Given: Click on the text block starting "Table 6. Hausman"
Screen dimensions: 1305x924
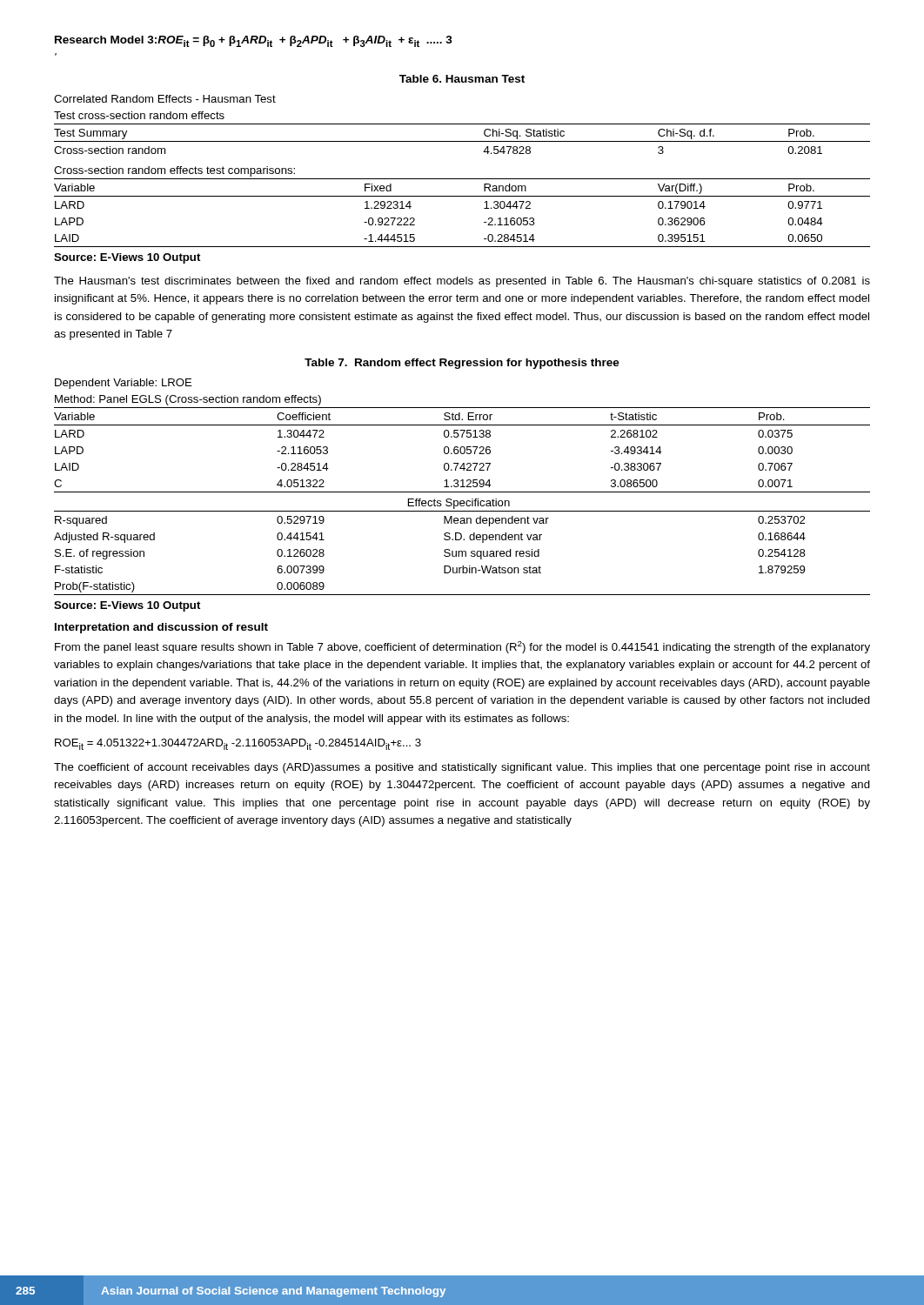Looking at the screenshot, I should pos(462,78).
